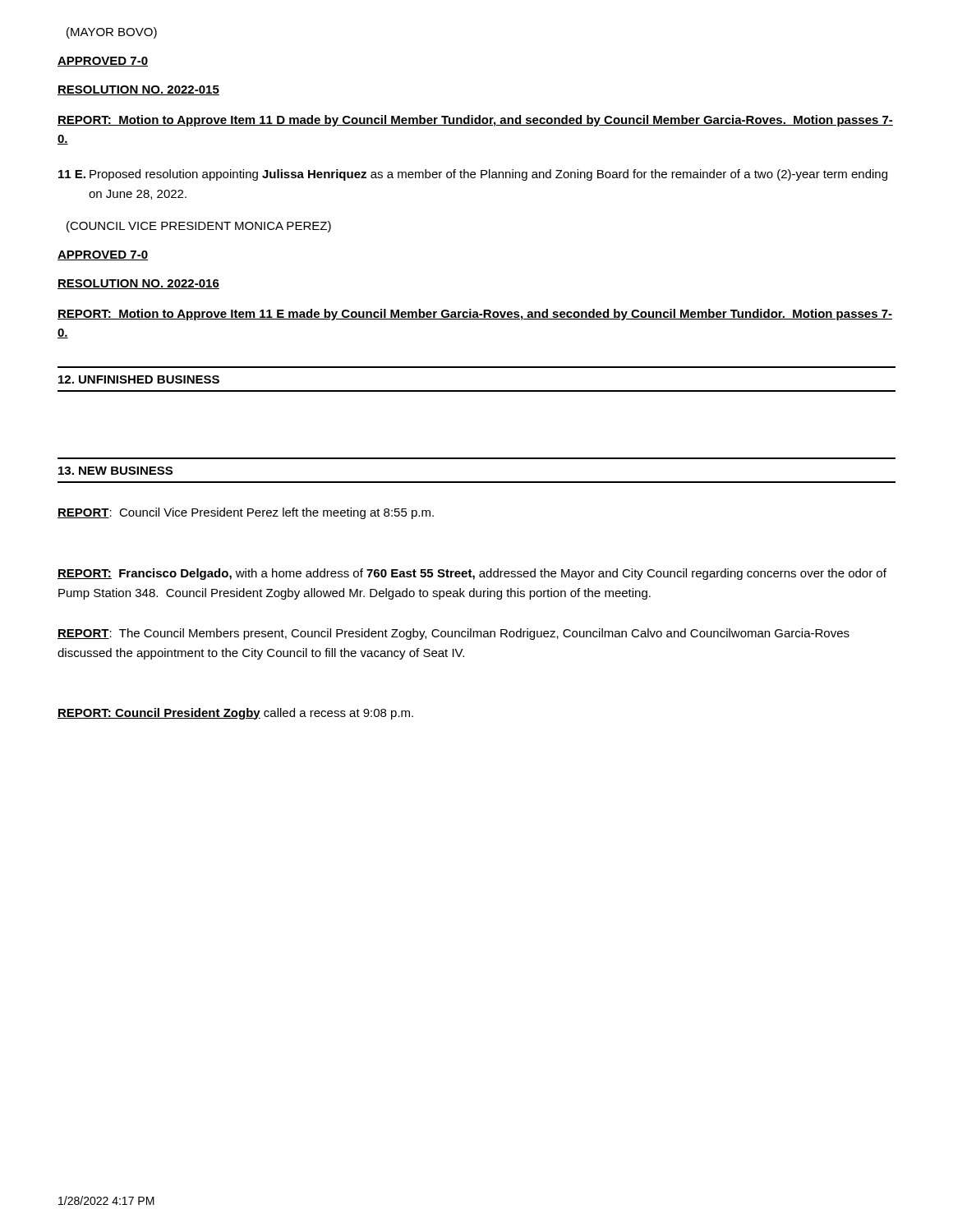
Task: Find the element starting "11 E. Proposed resolution appointing Julissa Henriquez"
Action: (476, 184)
